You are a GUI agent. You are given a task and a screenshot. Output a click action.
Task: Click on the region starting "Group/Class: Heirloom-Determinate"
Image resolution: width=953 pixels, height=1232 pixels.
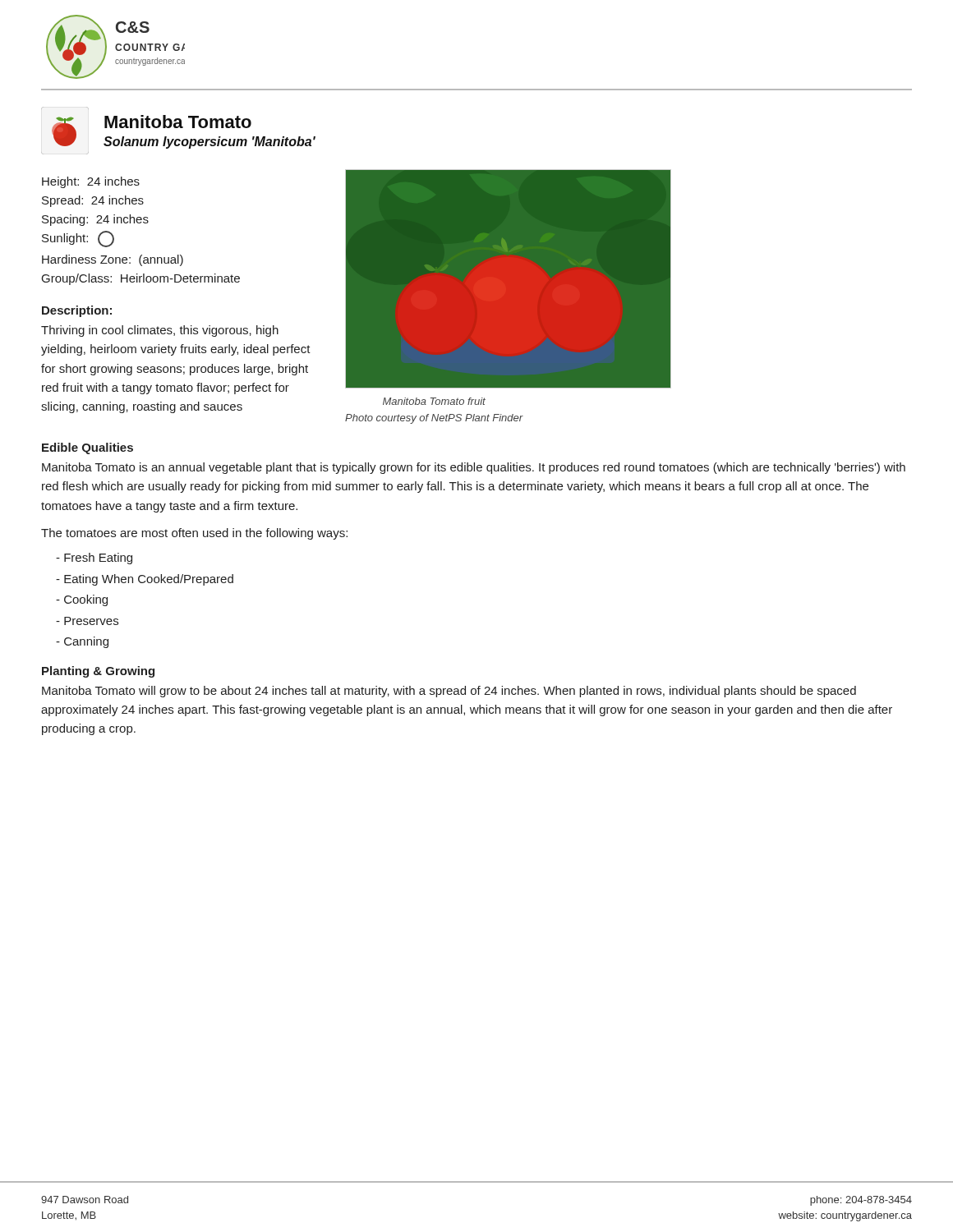(x=141, y=278)
